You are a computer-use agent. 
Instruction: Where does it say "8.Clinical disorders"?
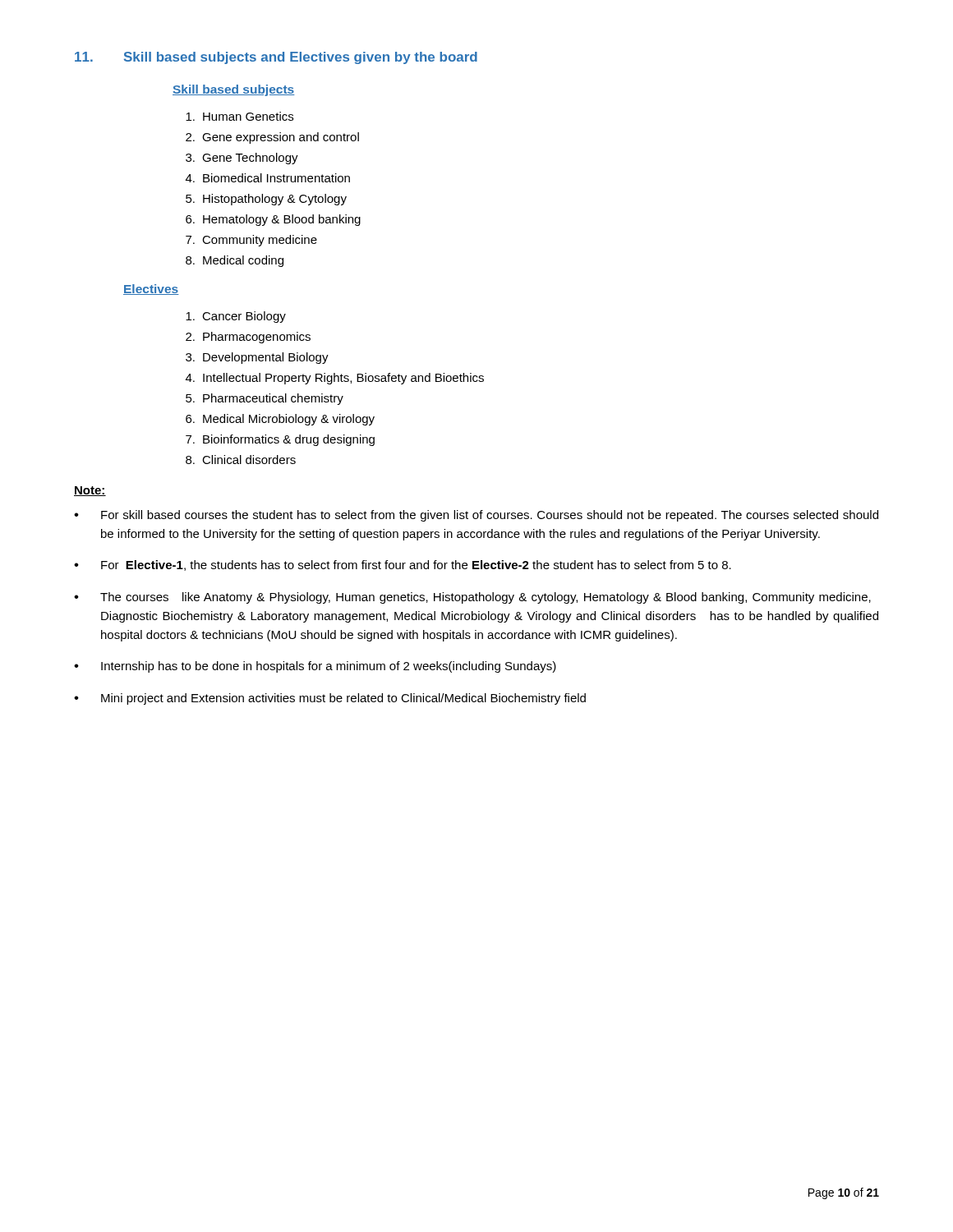[241, 460]
